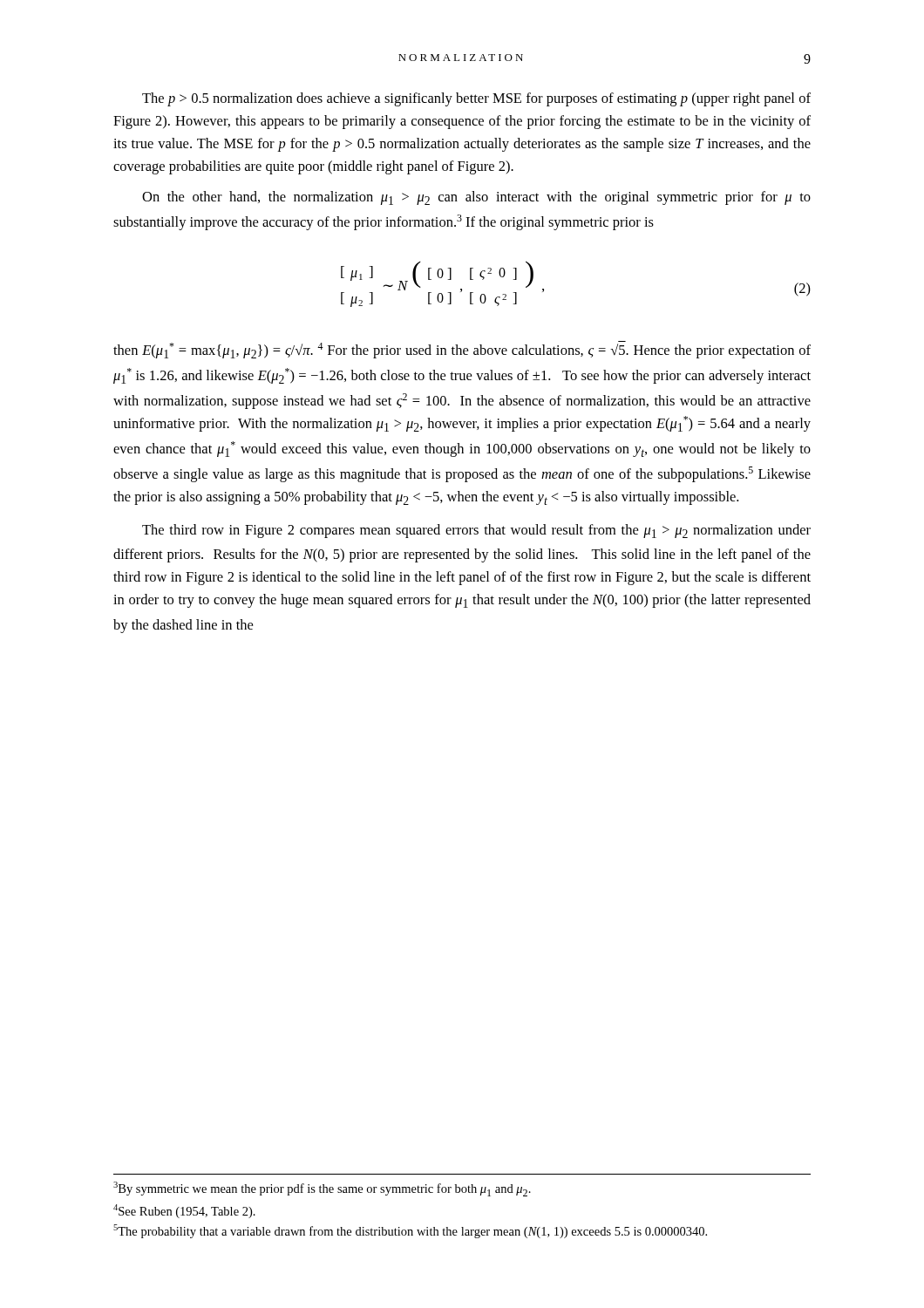The height and width of the screenshot is (1308, 924).
Task: Select the text block with the text "On the other"
Action: coord(462,209)
